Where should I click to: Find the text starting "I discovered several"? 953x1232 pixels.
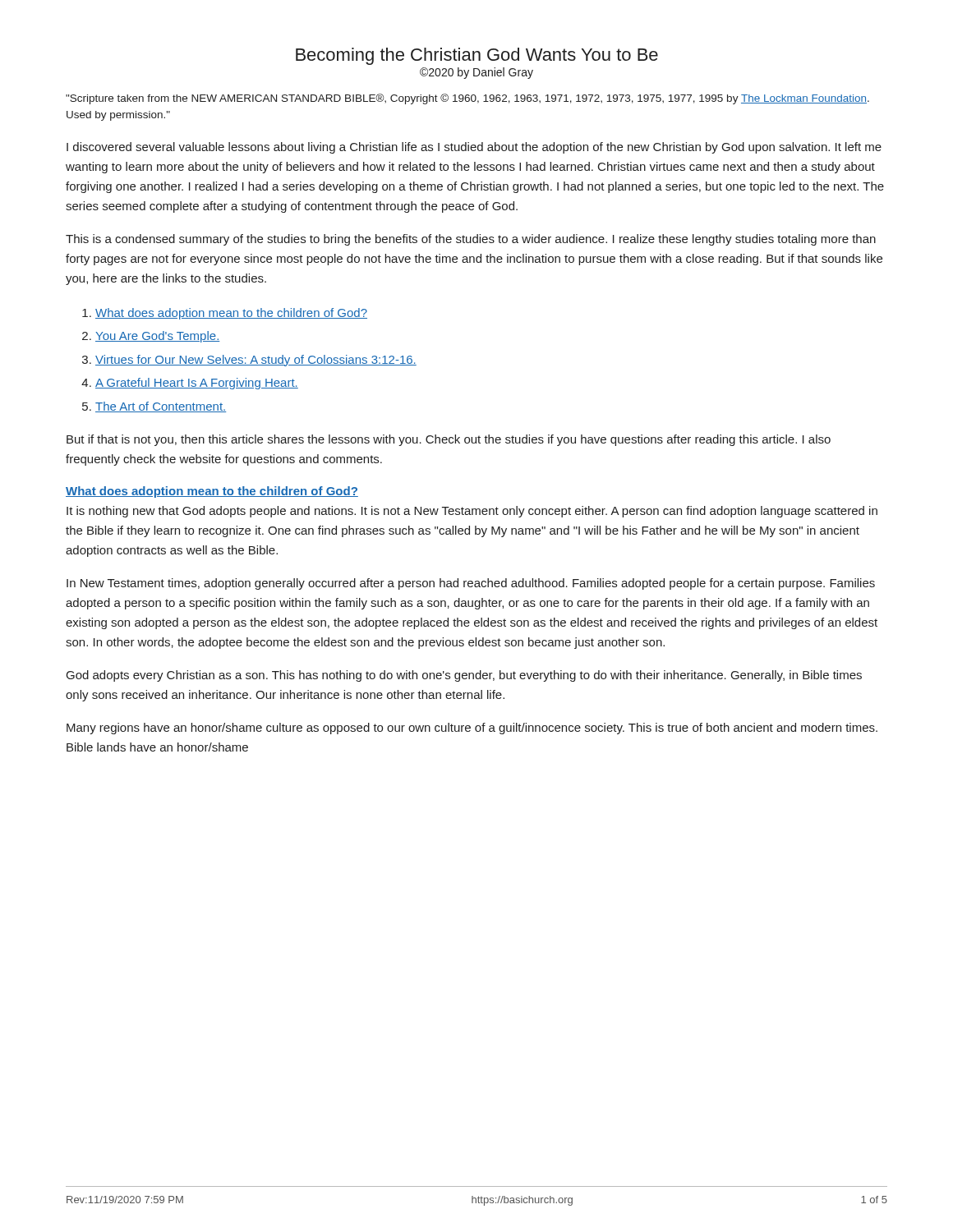click(475, 176)
